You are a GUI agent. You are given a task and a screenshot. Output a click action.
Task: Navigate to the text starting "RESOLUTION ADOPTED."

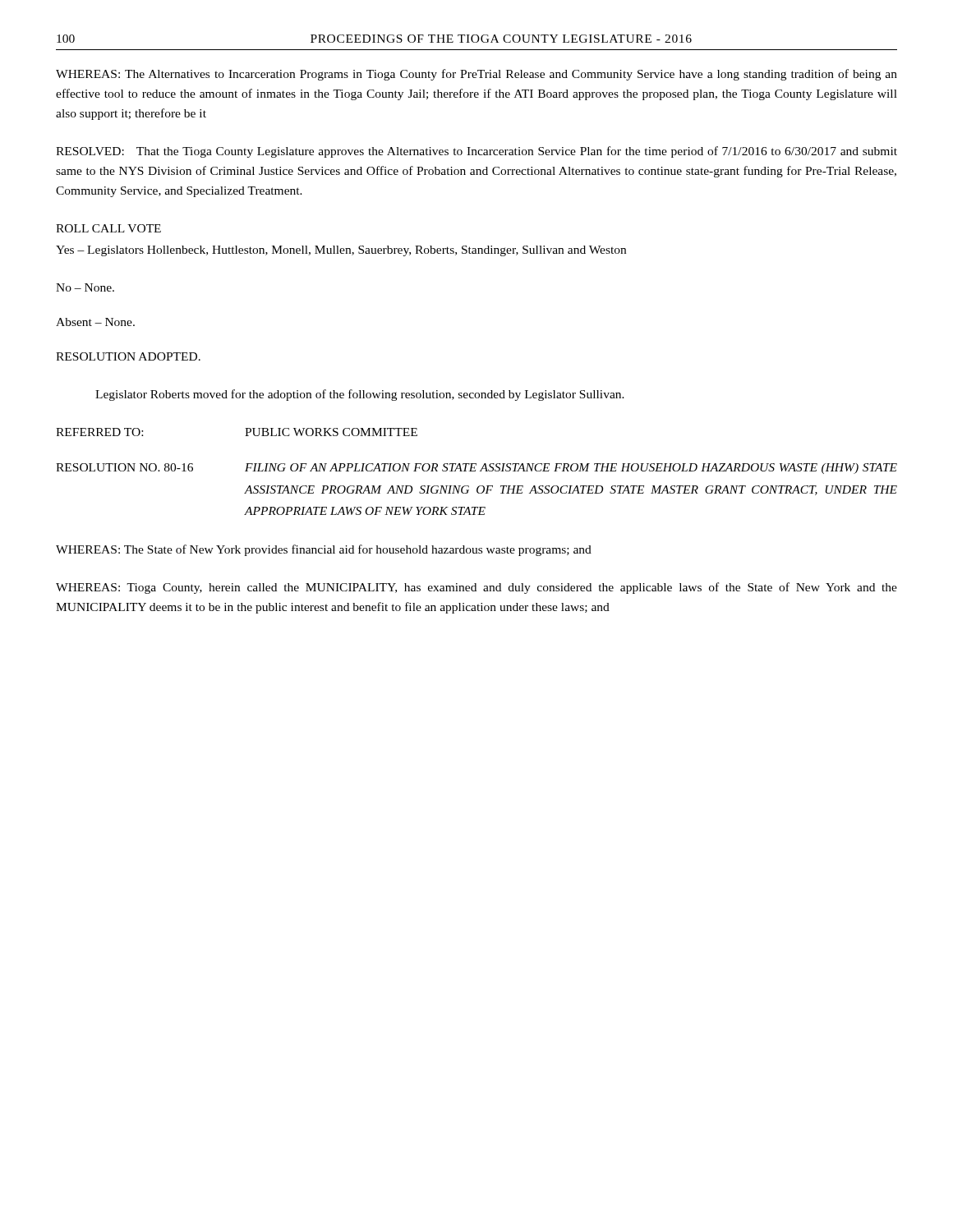tap(128, 356)
